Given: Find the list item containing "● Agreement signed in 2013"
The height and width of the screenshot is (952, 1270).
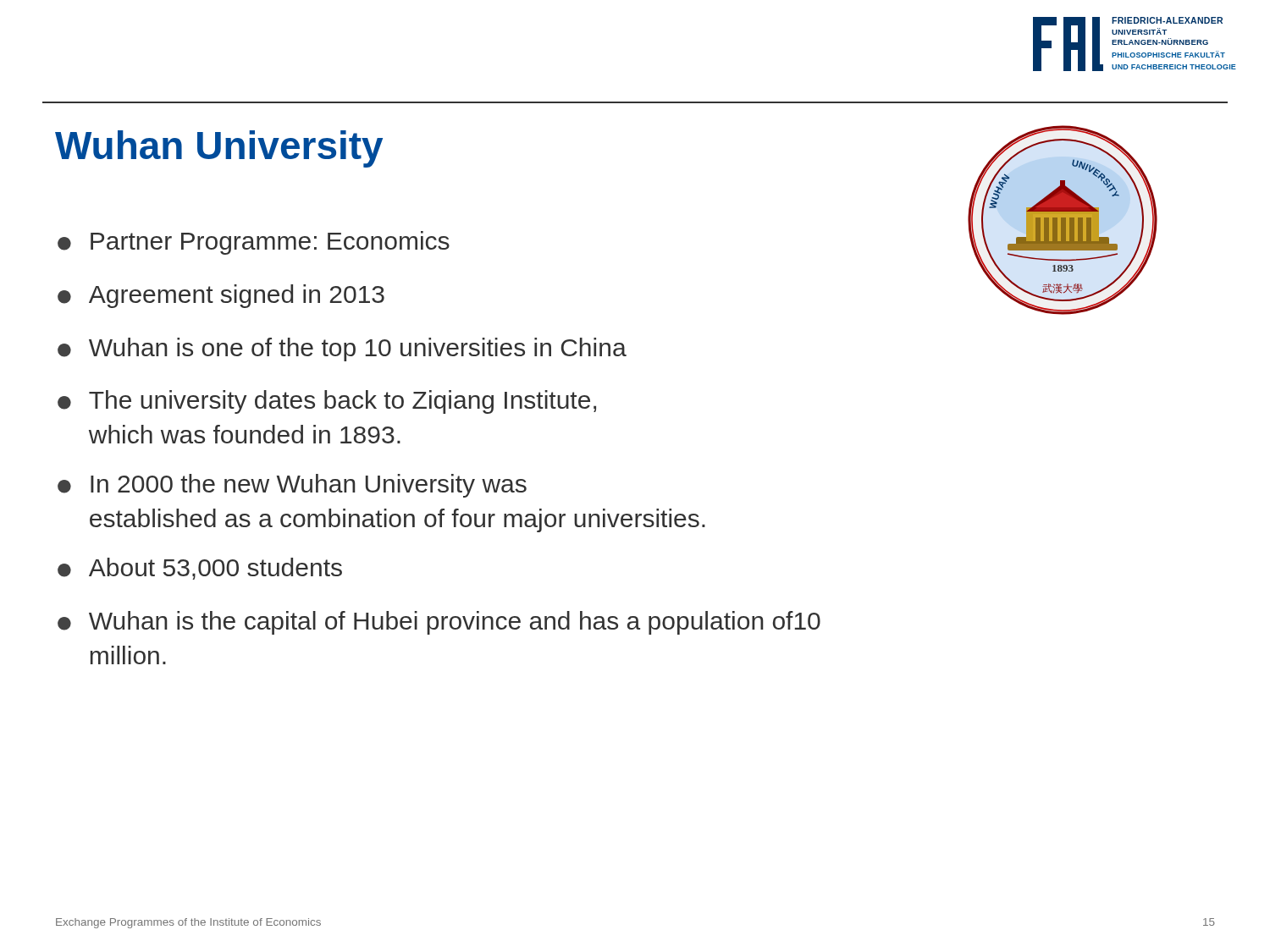Looking at the screenshot, I should click(x=221, y=296).
